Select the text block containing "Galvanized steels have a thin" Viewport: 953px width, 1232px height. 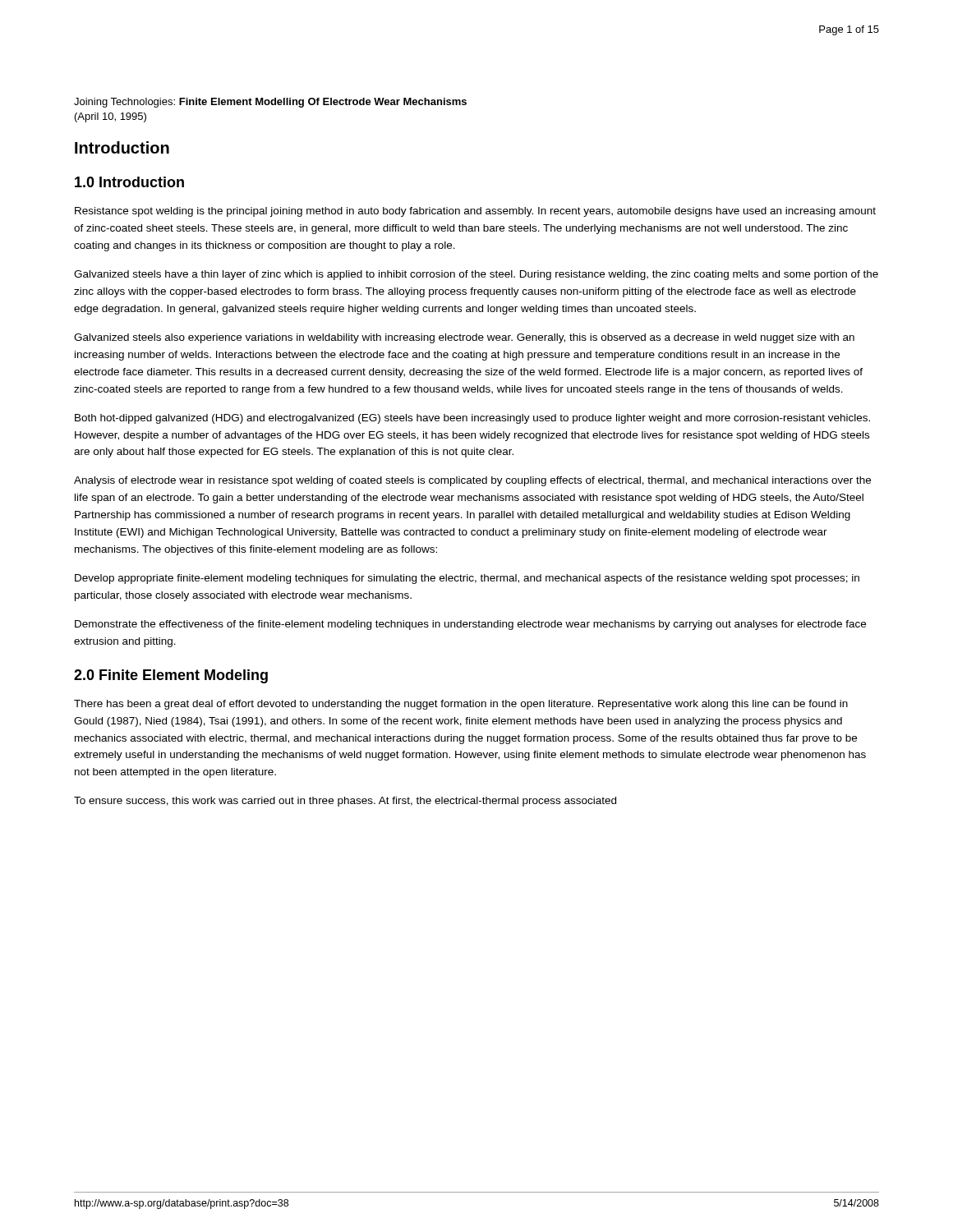[x=476, y=291]
